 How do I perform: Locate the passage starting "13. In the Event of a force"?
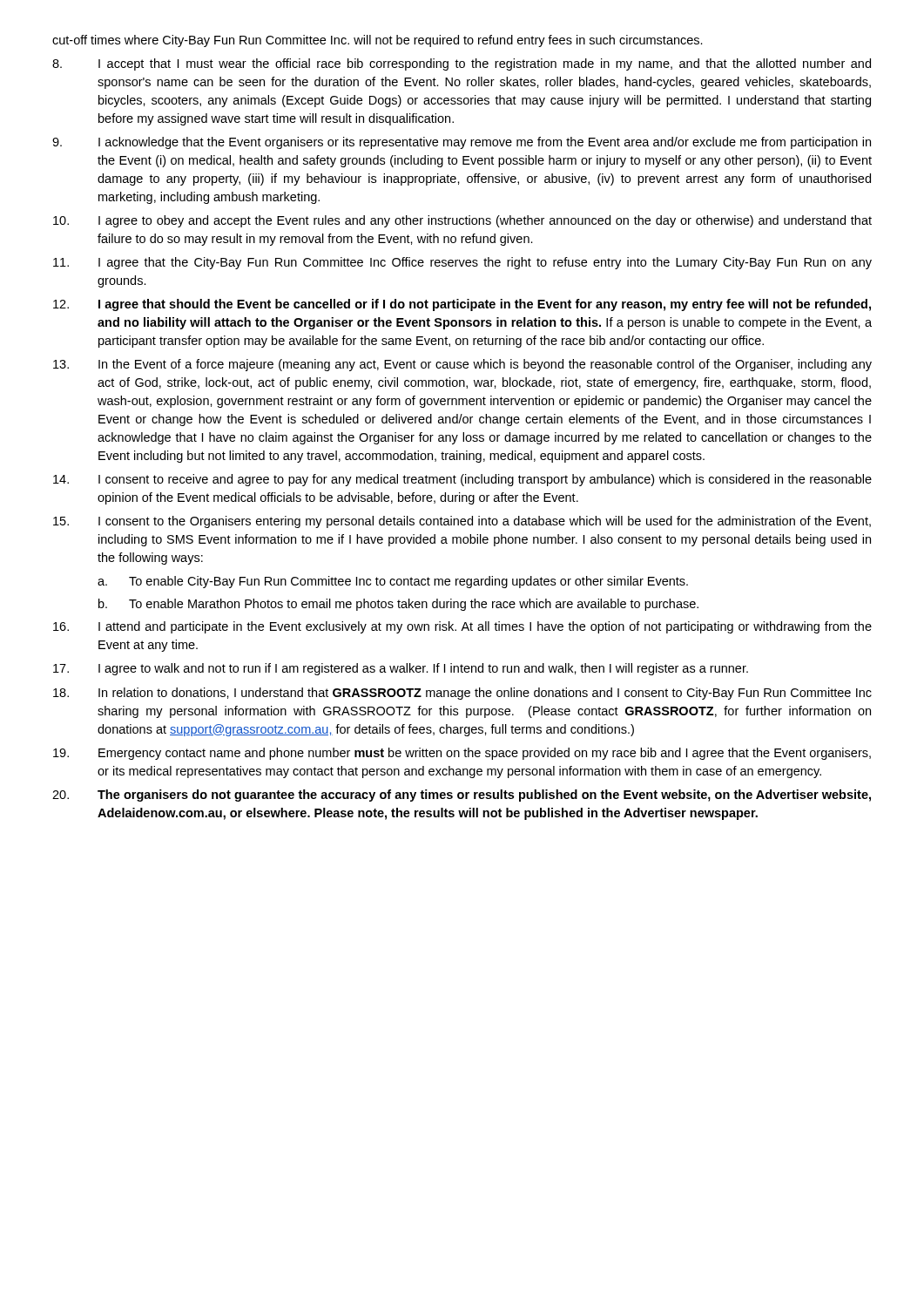tap(462, 411)
